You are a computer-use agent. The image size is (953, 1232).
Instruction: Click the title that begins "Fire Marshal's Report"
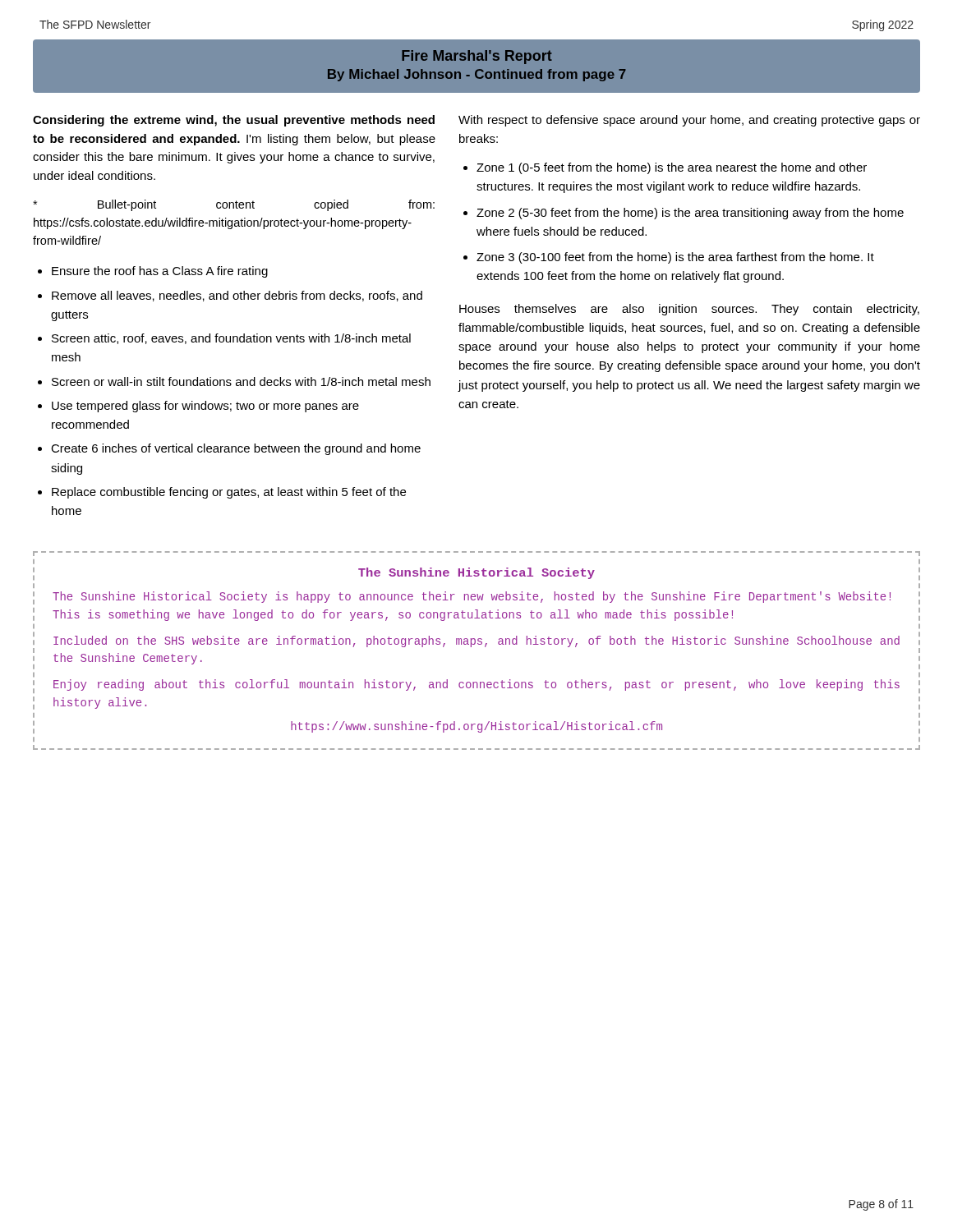(476, 65)
